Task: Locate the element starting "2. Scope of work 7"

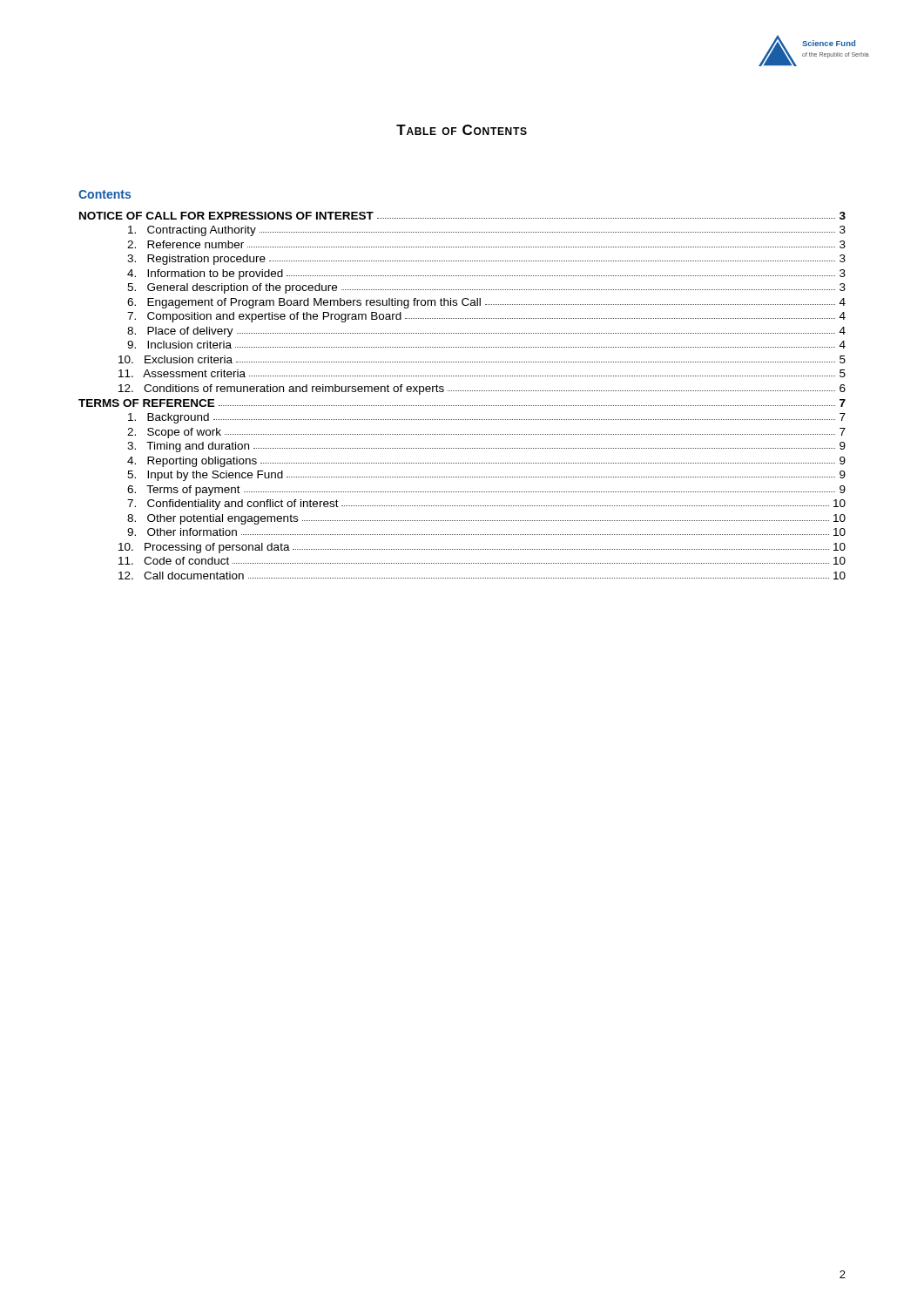Action: (x=462, y=431)
